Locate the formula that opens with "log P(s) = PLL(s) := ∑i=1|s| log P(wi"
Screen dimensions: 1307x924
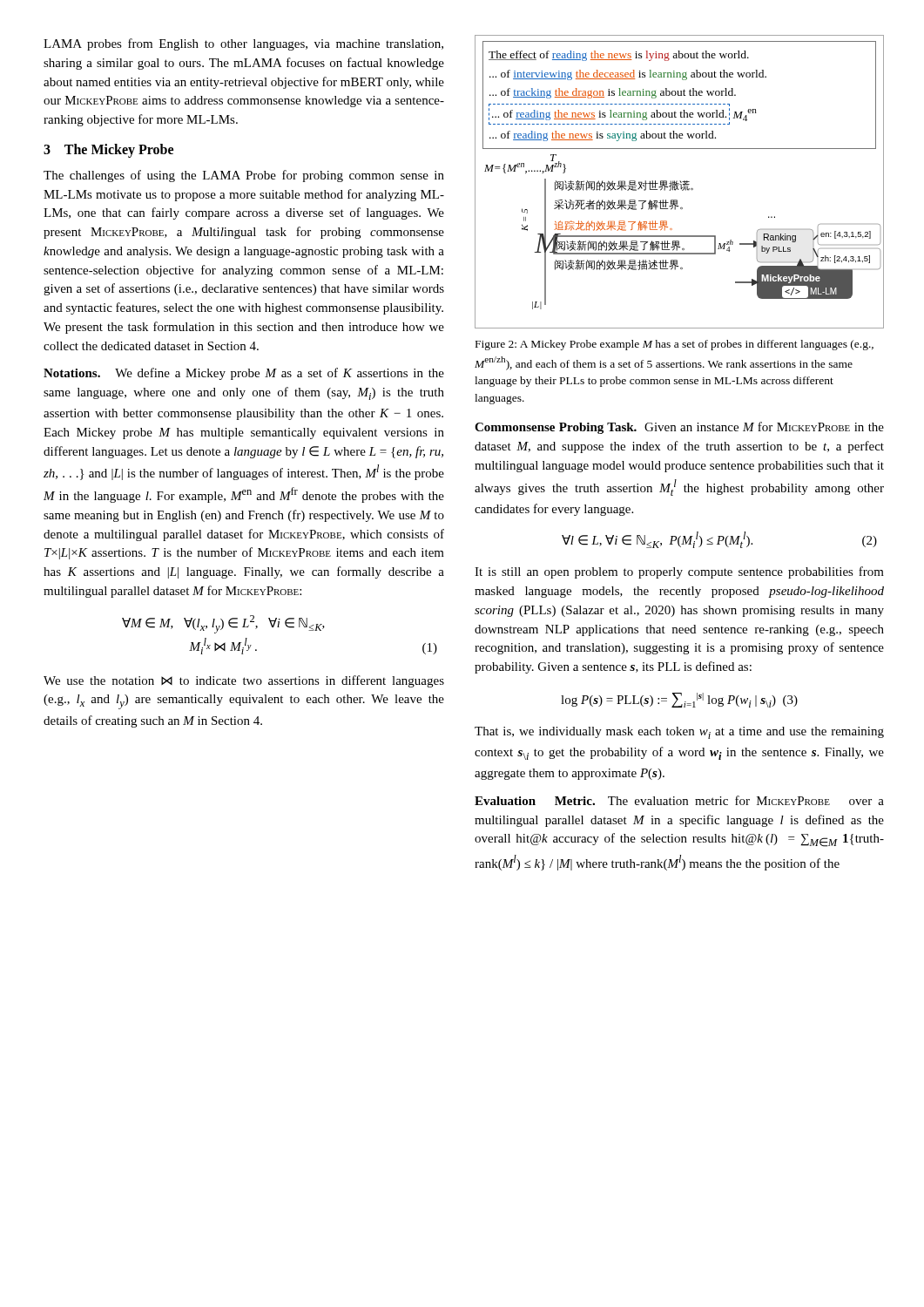pyautogui.click(x=679, y=700)
